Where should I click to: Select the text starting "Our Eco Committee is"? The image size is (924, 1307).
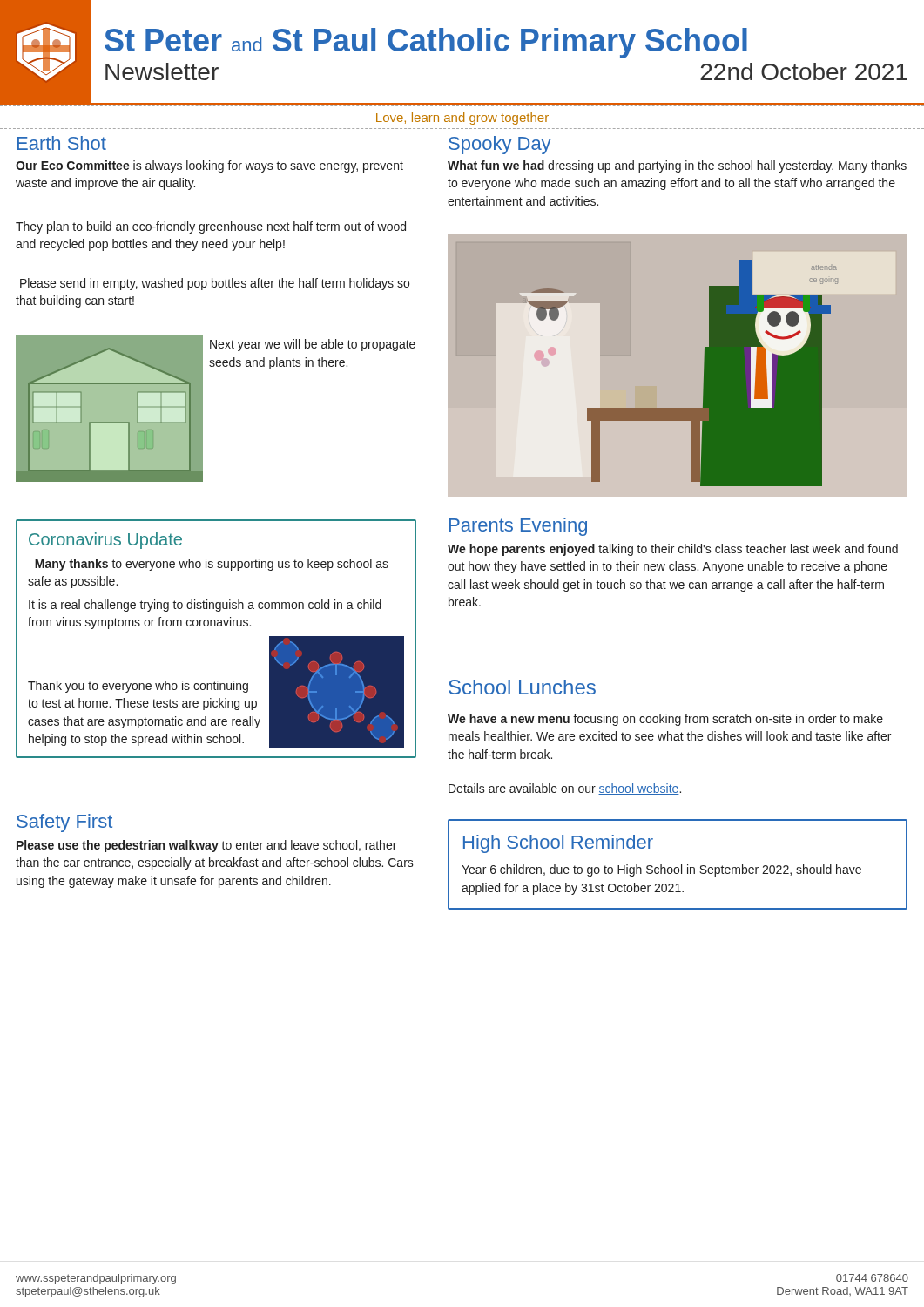(x=209, y=174)
